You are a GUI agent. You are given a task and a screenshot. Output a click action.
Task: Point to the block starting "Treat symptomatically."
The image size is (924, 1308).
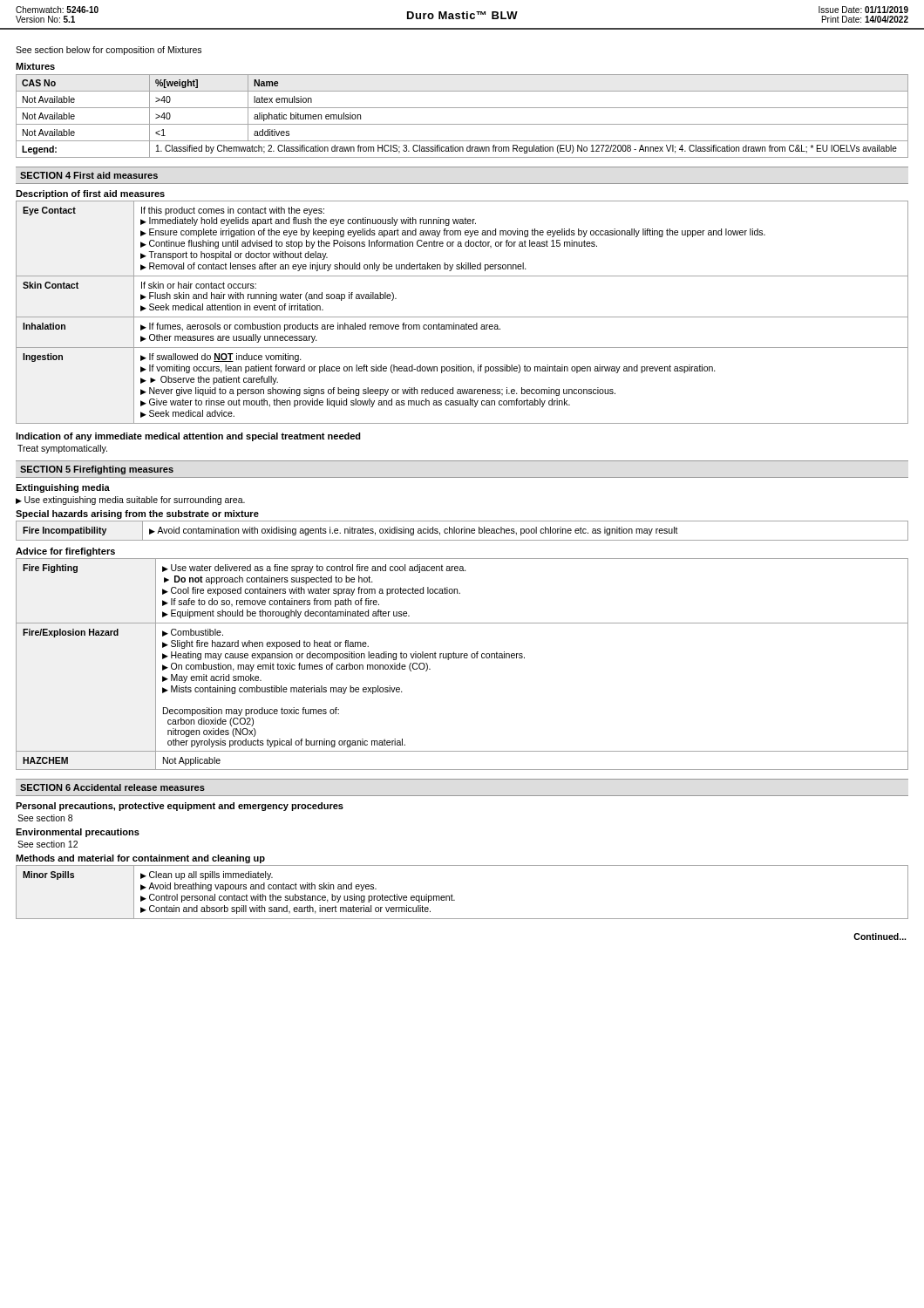(63, 448)
